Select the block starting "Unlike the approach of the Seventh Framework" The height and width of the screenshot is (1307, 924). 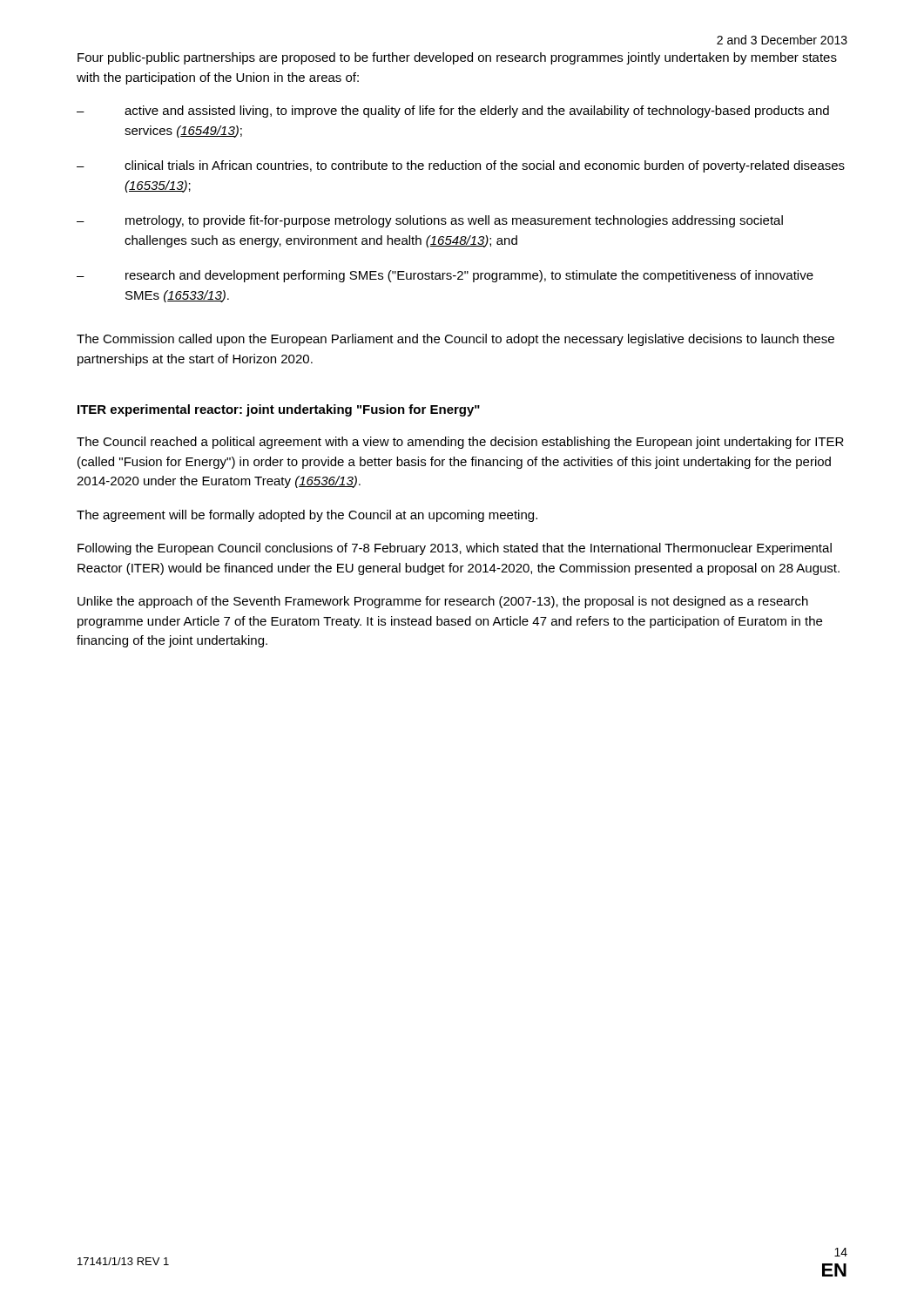(462, 621)
